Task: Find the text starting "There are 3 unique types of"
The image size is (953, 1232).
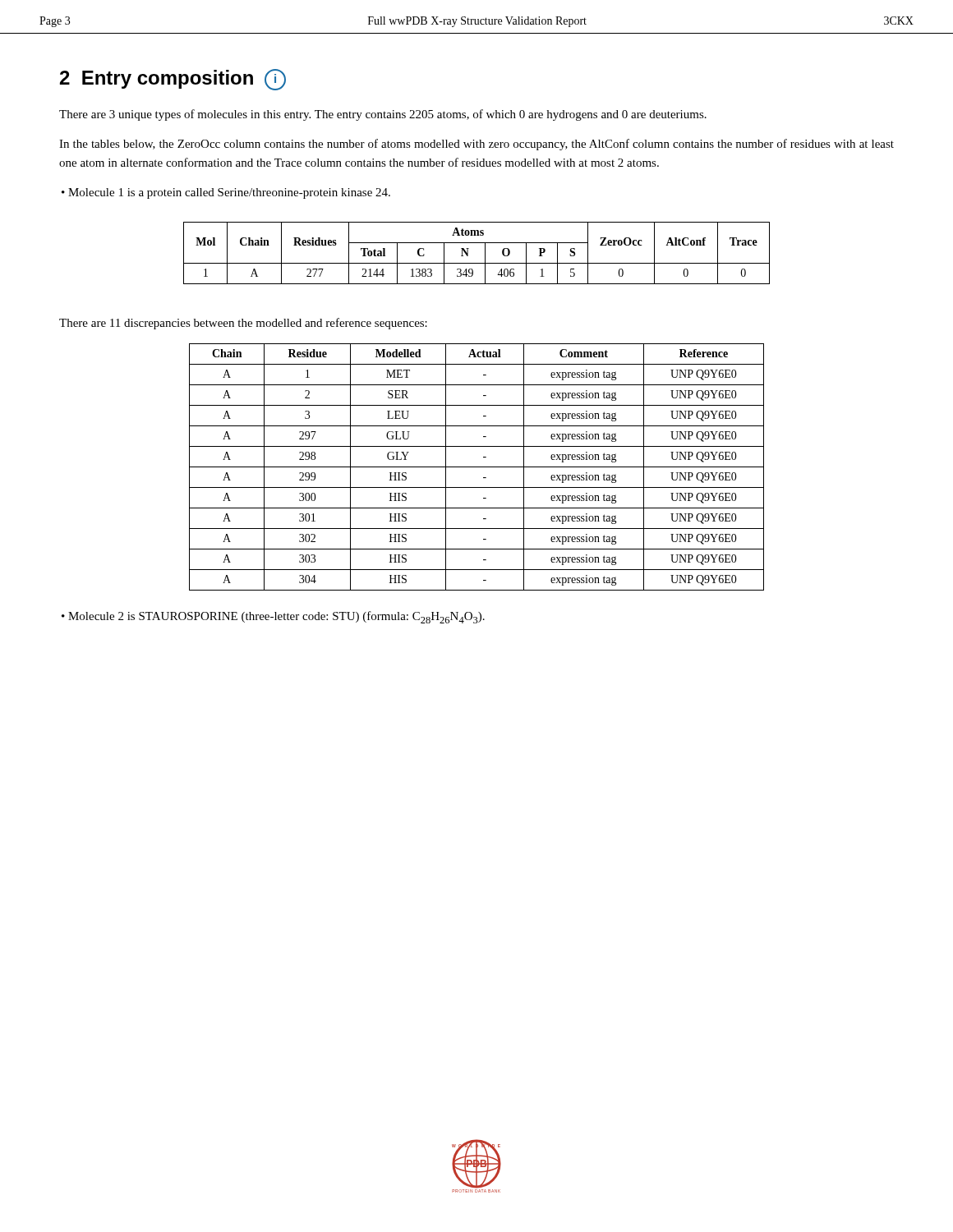Action: pos(383,114)
